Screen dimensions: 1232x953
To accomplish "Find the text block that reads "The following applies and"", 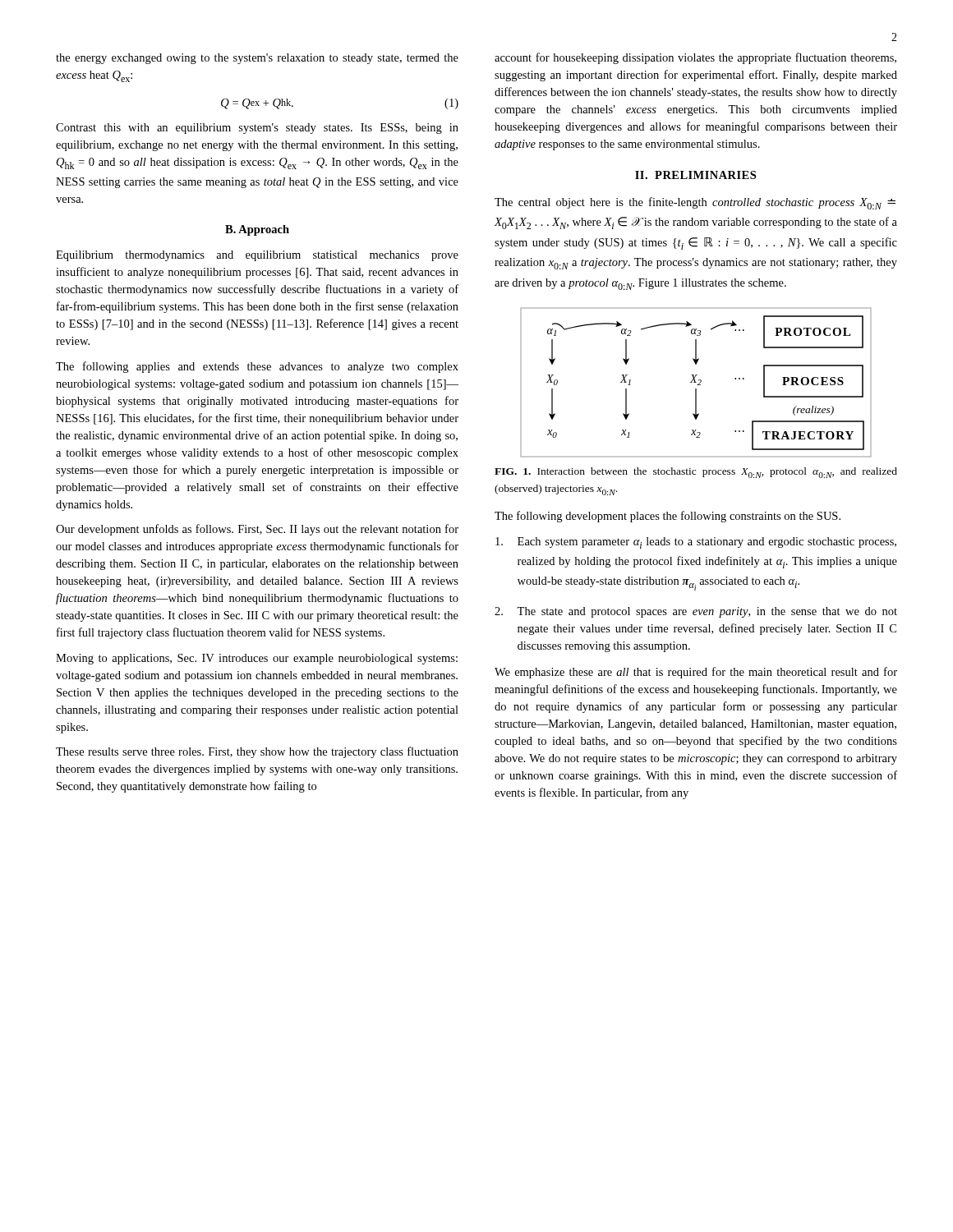I will point(257,435).
